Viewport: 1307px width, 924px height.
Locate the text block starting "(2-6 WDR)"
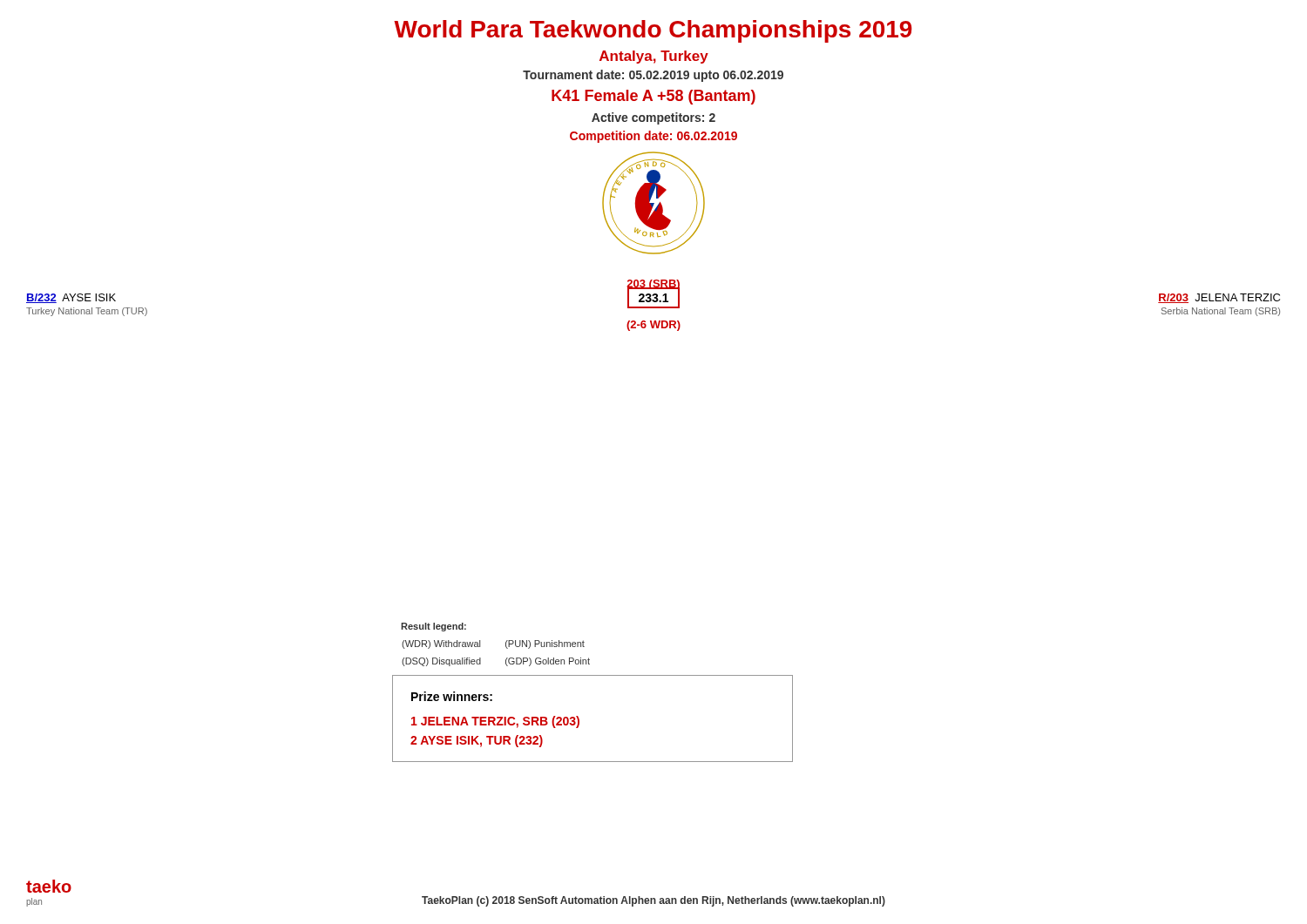(654, 324)
